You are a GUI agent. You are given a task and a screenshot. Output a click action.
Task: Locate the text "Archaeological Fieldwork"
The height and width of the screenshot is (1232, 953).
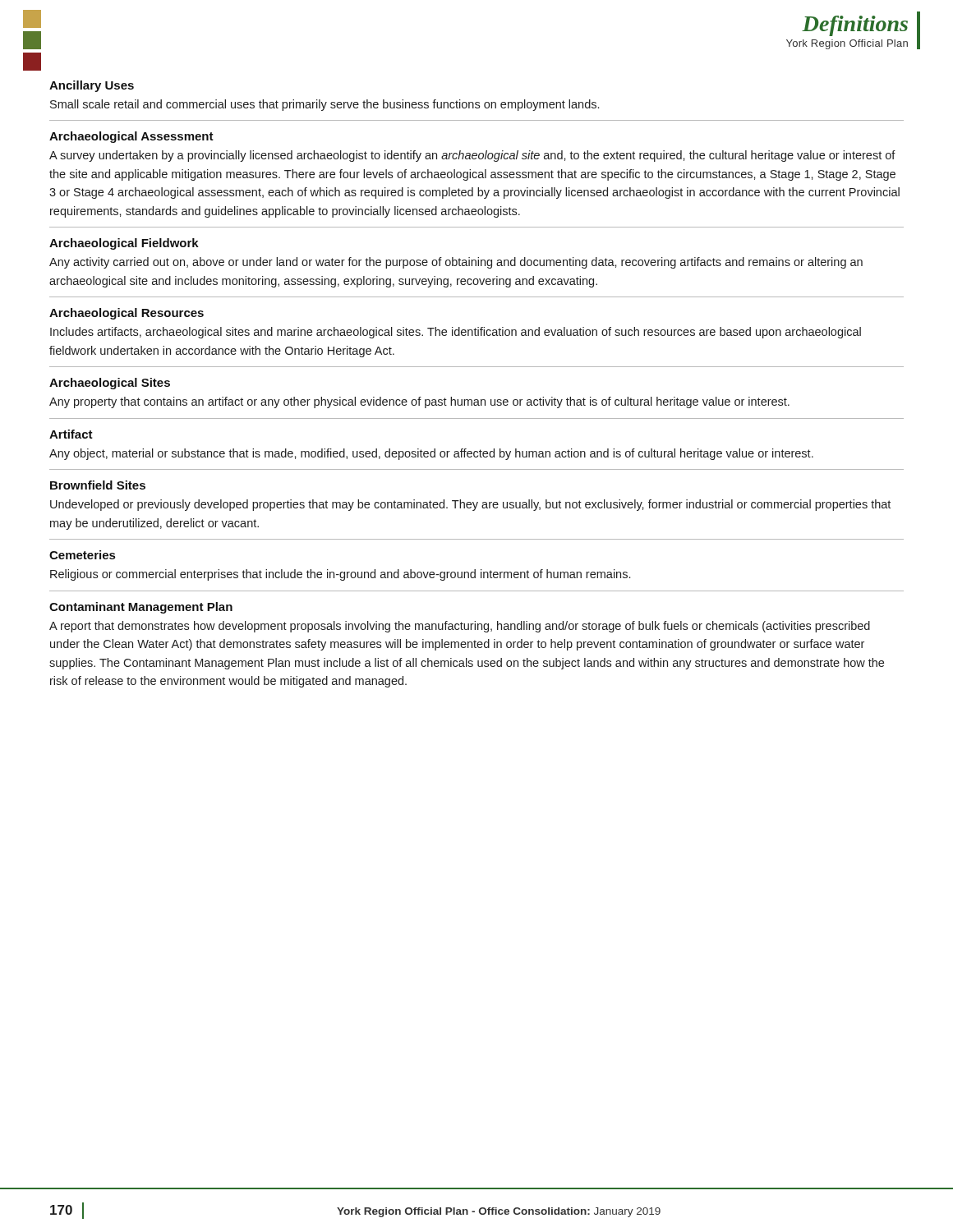click(124, 243)
